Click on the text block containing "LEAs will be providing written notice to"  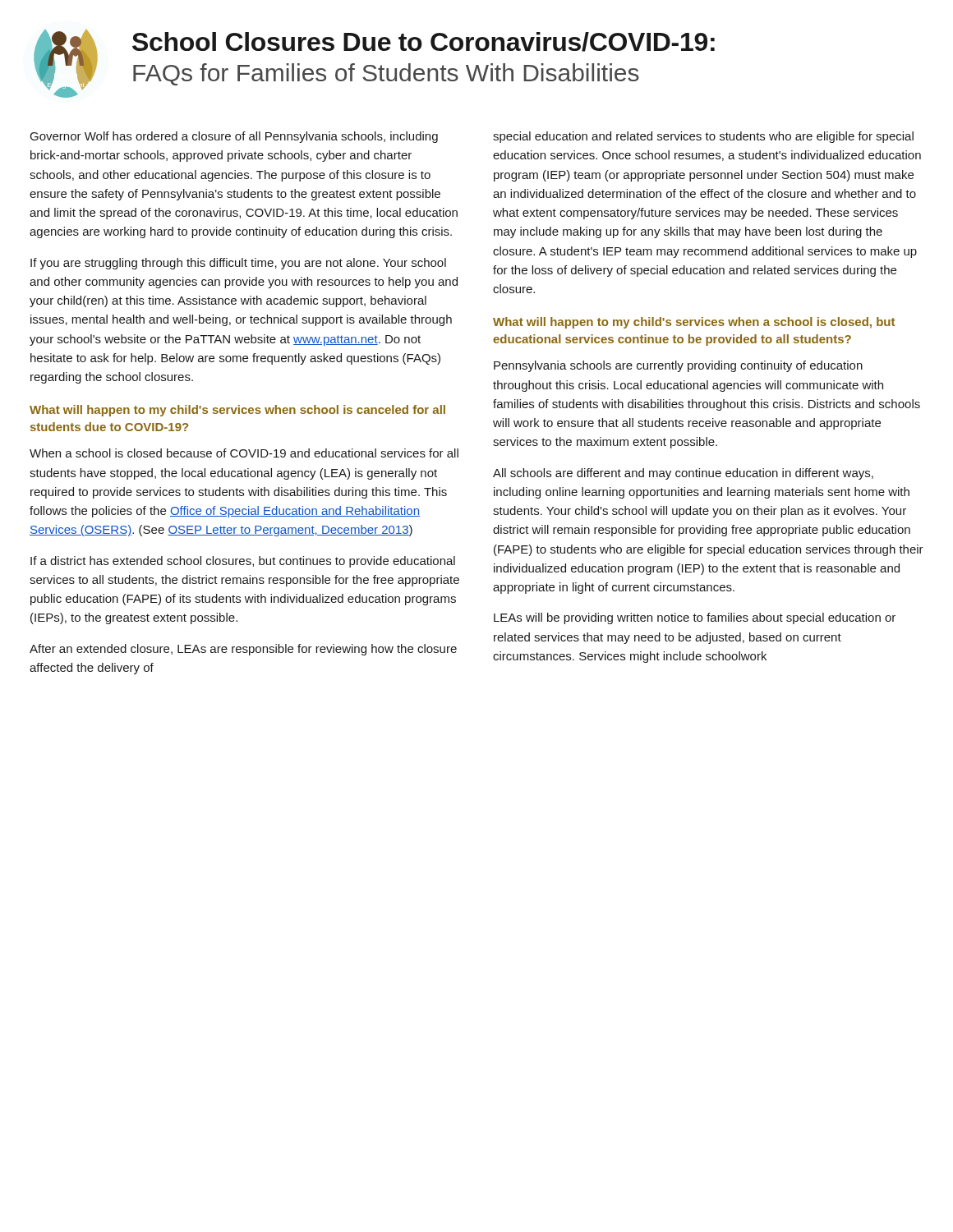[x=708, y=637]
